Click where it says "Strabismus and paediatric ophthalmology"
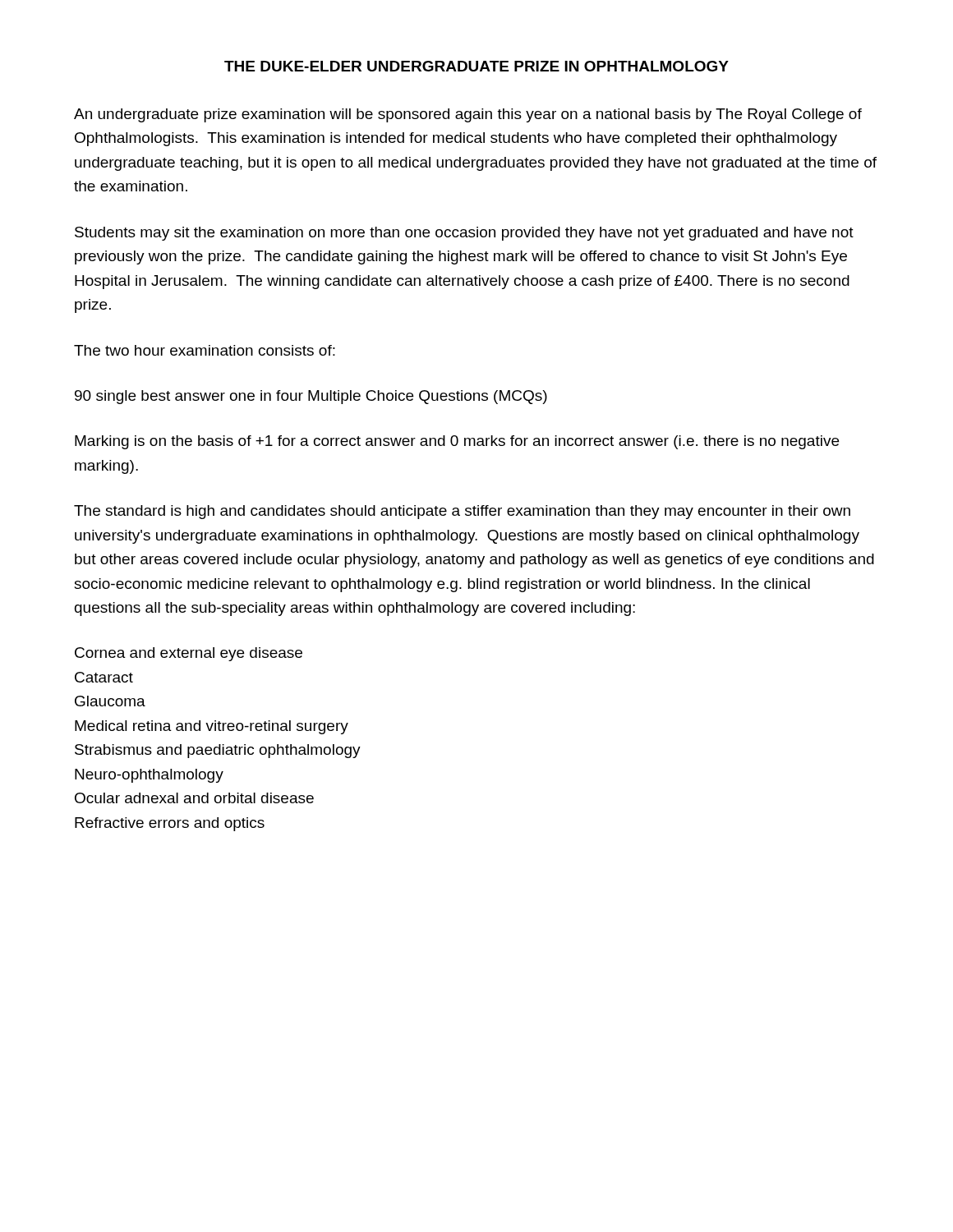Screen dimensions: 1232x953 pos(217,750)
